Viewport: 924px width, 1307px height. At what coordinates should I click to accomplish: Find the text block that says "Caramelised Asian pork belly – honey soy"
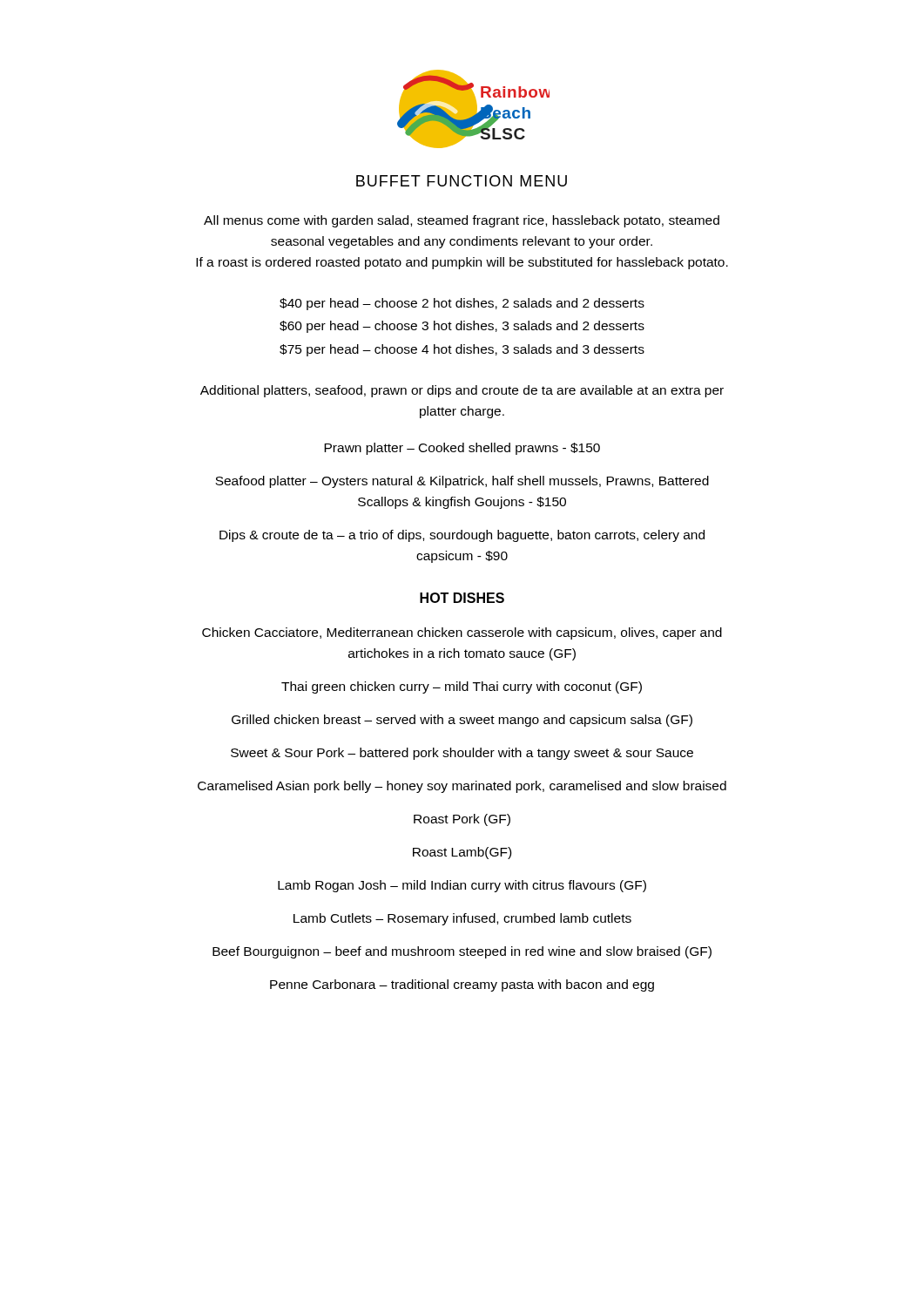point(462,786)
